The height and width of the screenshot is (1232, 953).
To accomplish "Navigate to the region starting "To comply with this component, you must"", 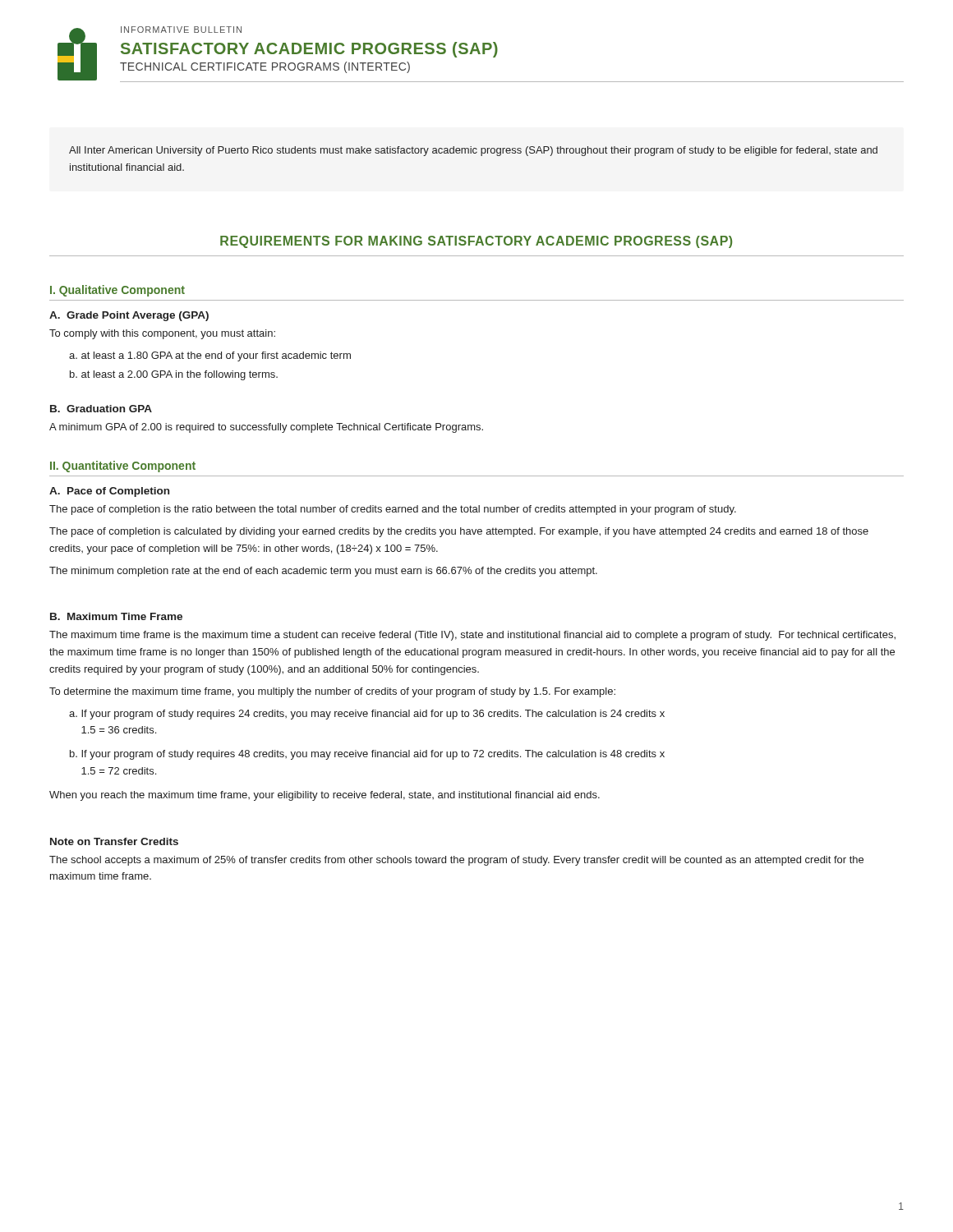I will click(x=163, y=333).
